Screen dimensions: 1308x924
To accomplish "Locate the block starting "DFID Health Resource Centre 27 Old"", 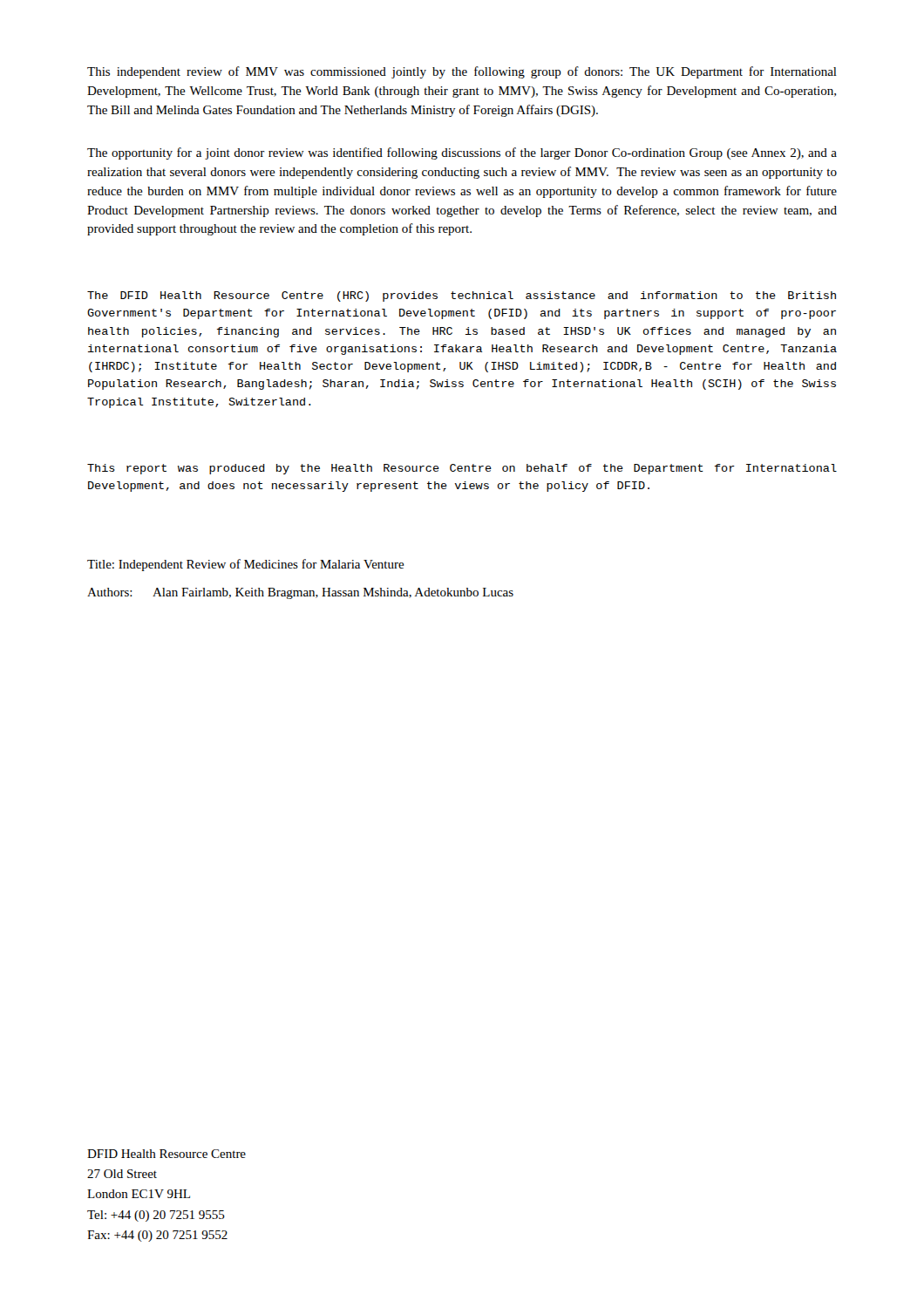I will (x=167, y=1194).
